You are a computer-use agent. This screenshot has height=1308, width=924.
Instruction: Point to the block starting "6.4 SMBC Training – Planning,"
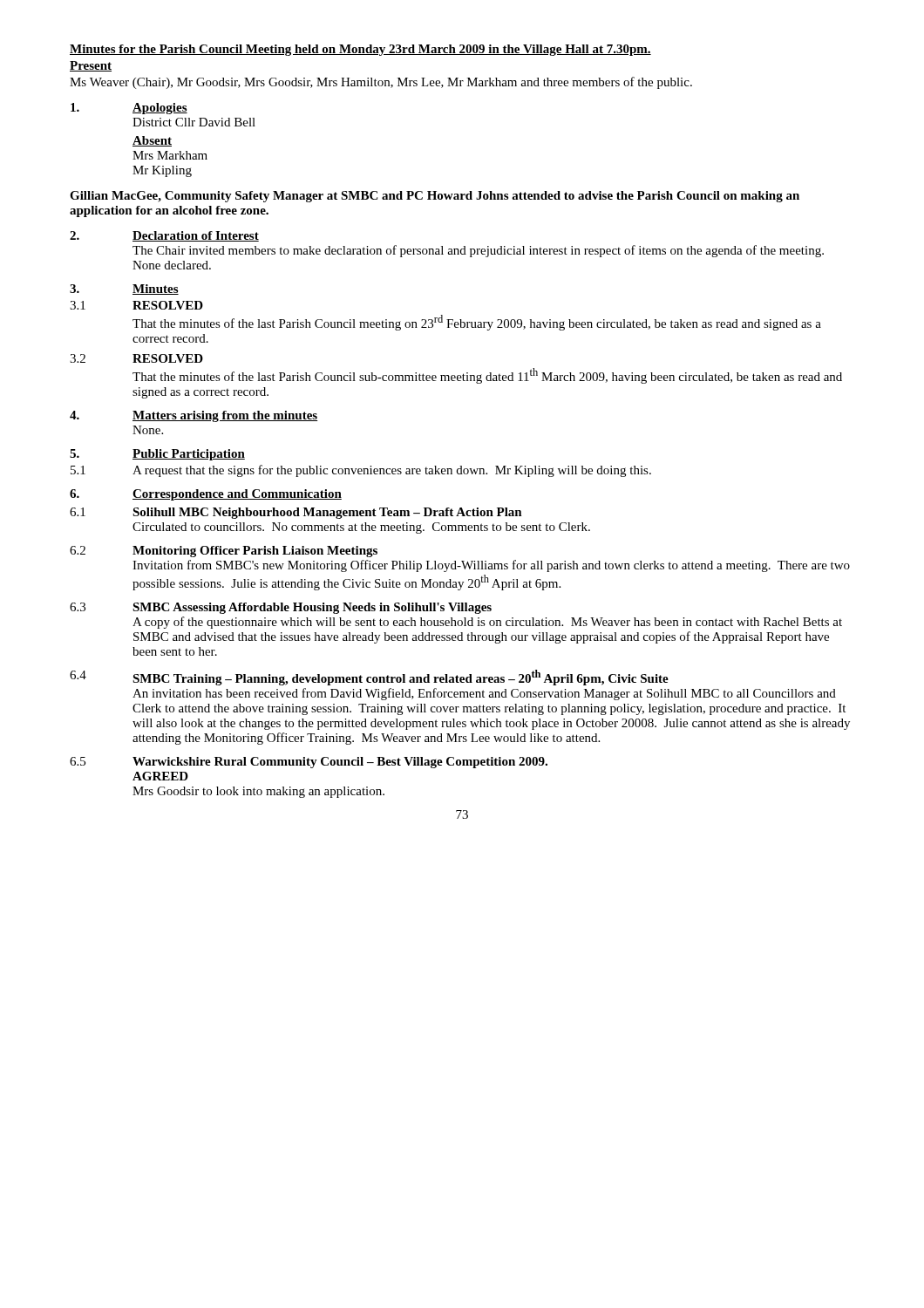click(462, 707)
